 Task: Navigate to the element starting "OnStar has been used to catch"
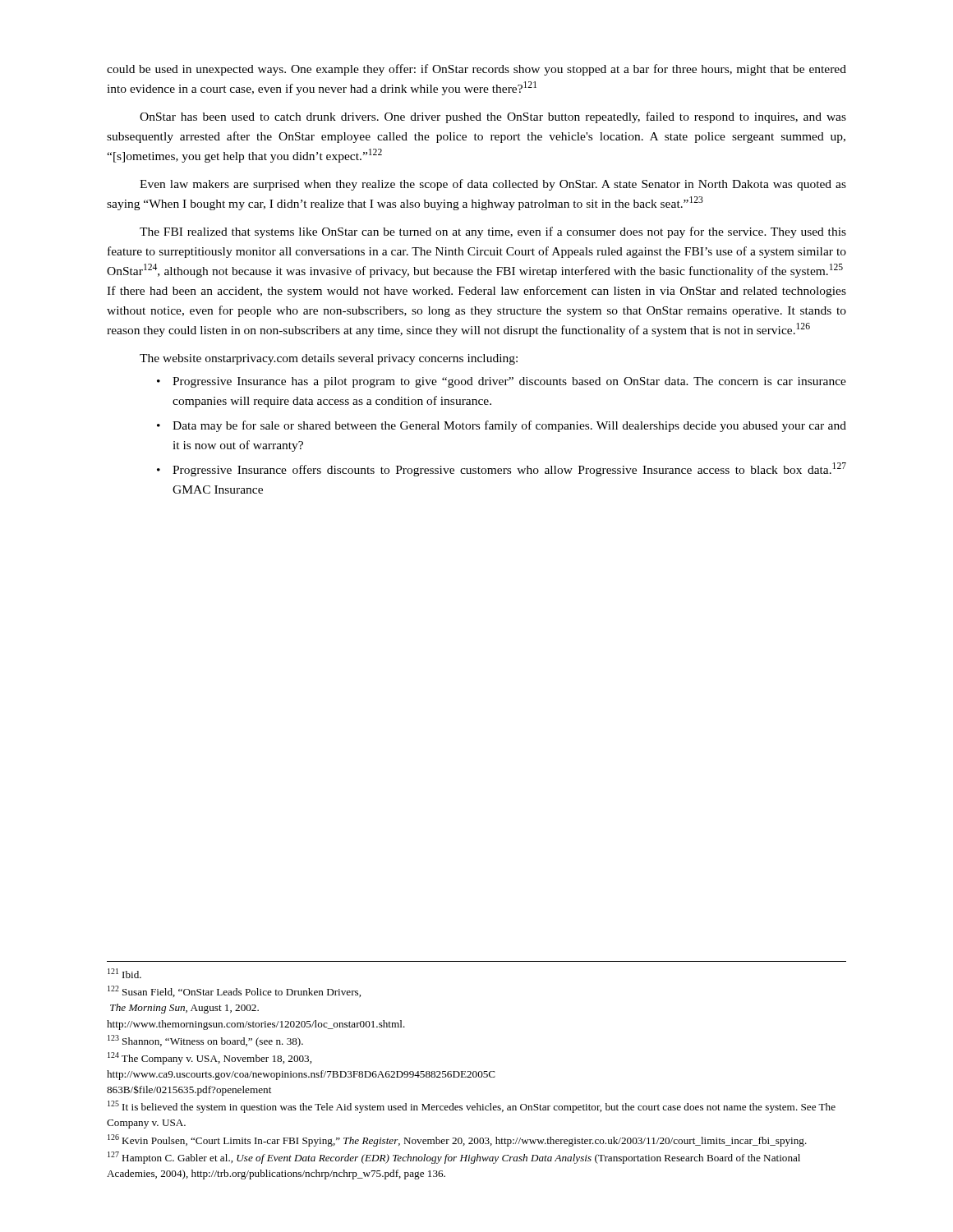pyautogui.click(x=476, y=136)
